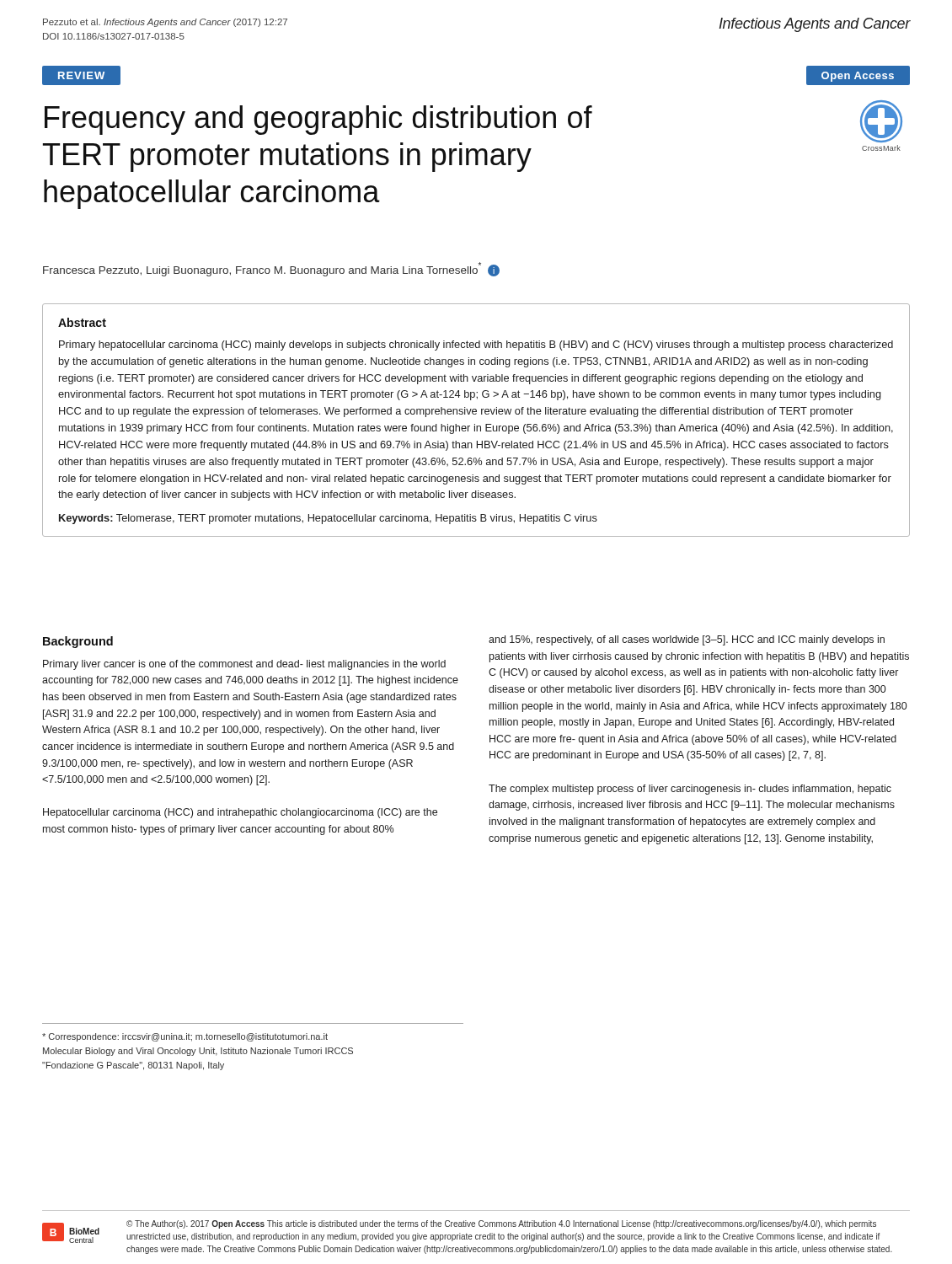Locate the text block that reads "Abstract Primary hepatocellular"

476,420
